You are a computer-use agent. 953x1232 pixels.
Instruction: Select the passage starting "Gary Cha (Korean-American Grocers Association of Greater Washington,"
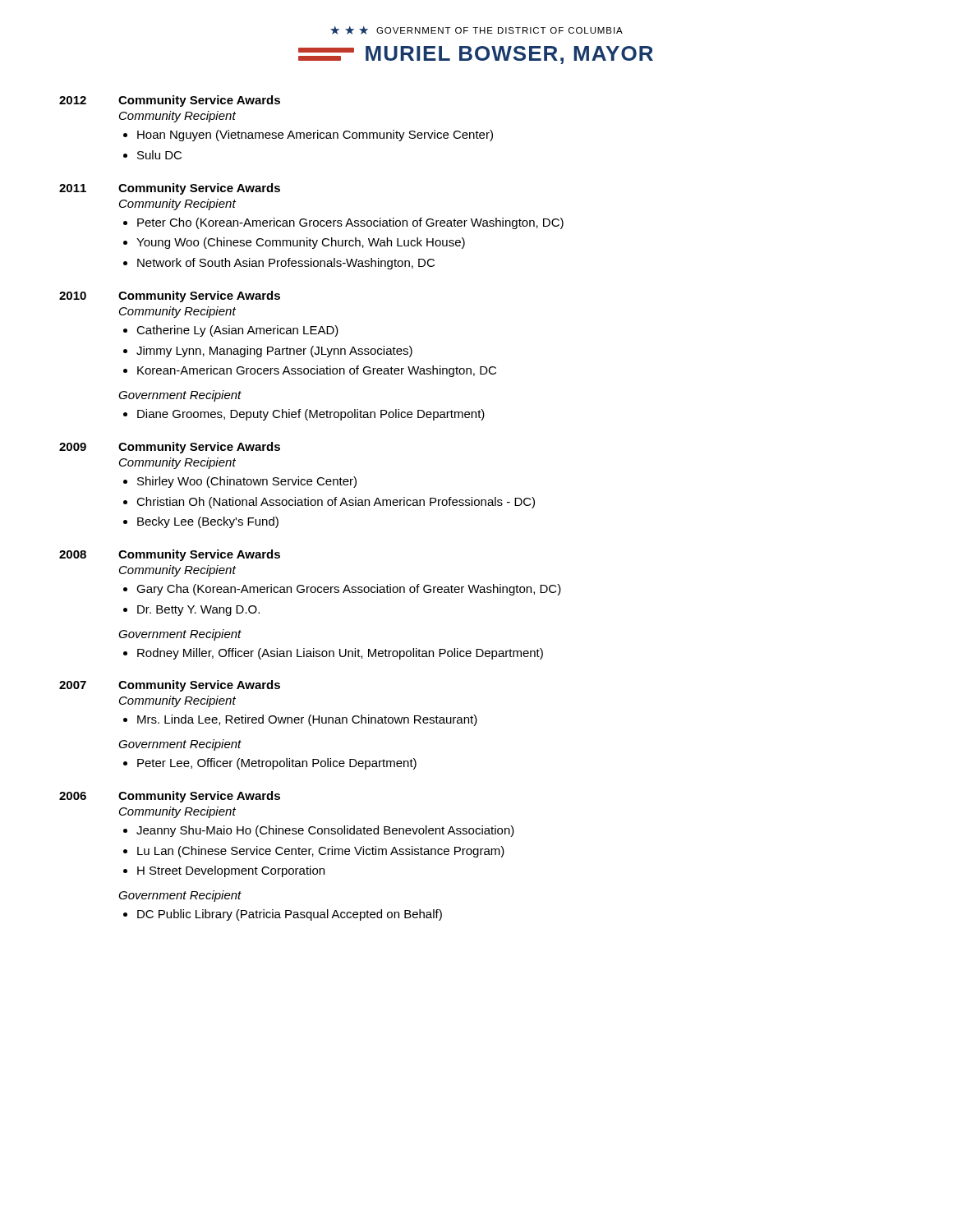click(x=349, y=588)
